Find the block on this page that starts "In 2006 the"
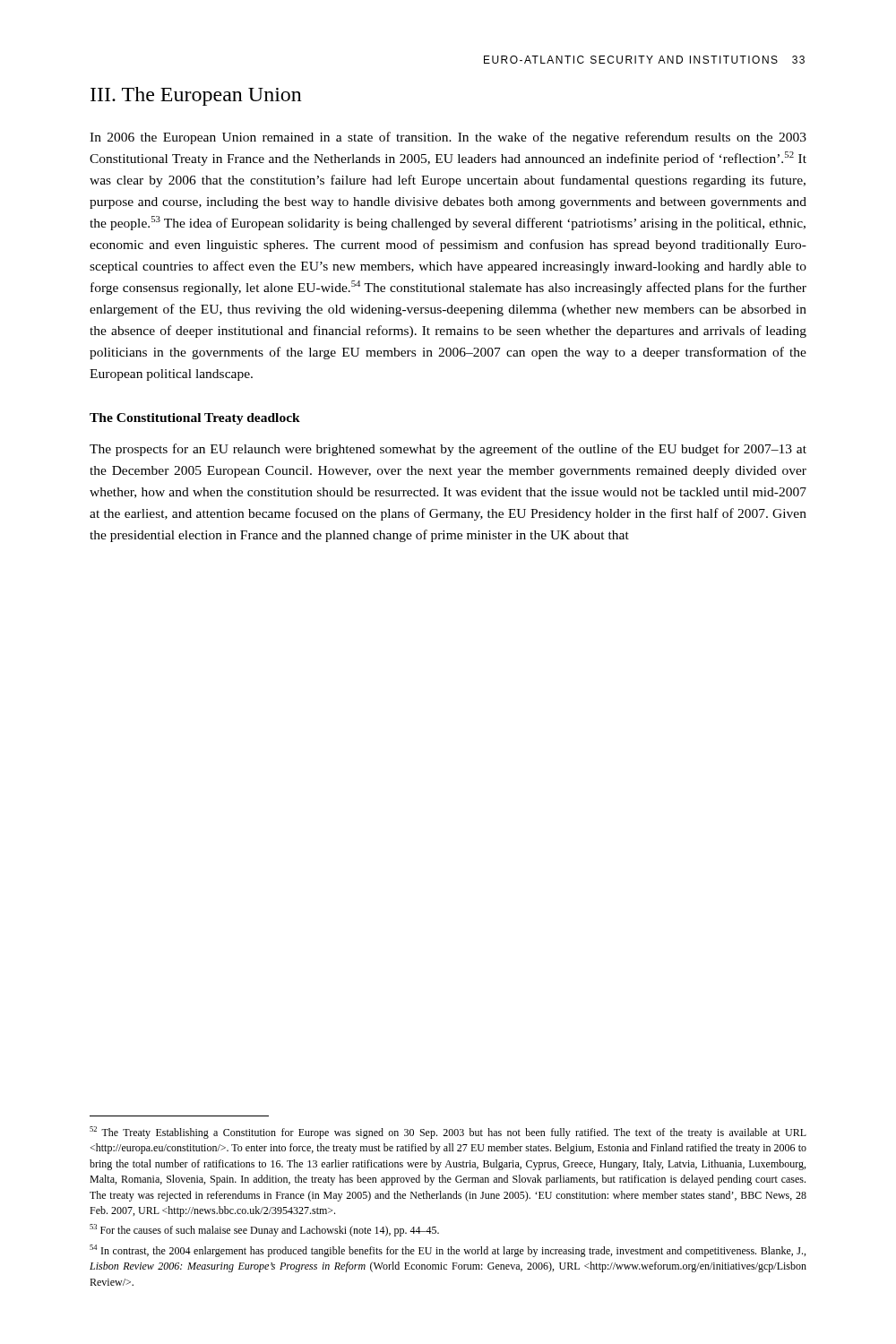Viewport: 896px width, 1344px height. coord(448,255)
